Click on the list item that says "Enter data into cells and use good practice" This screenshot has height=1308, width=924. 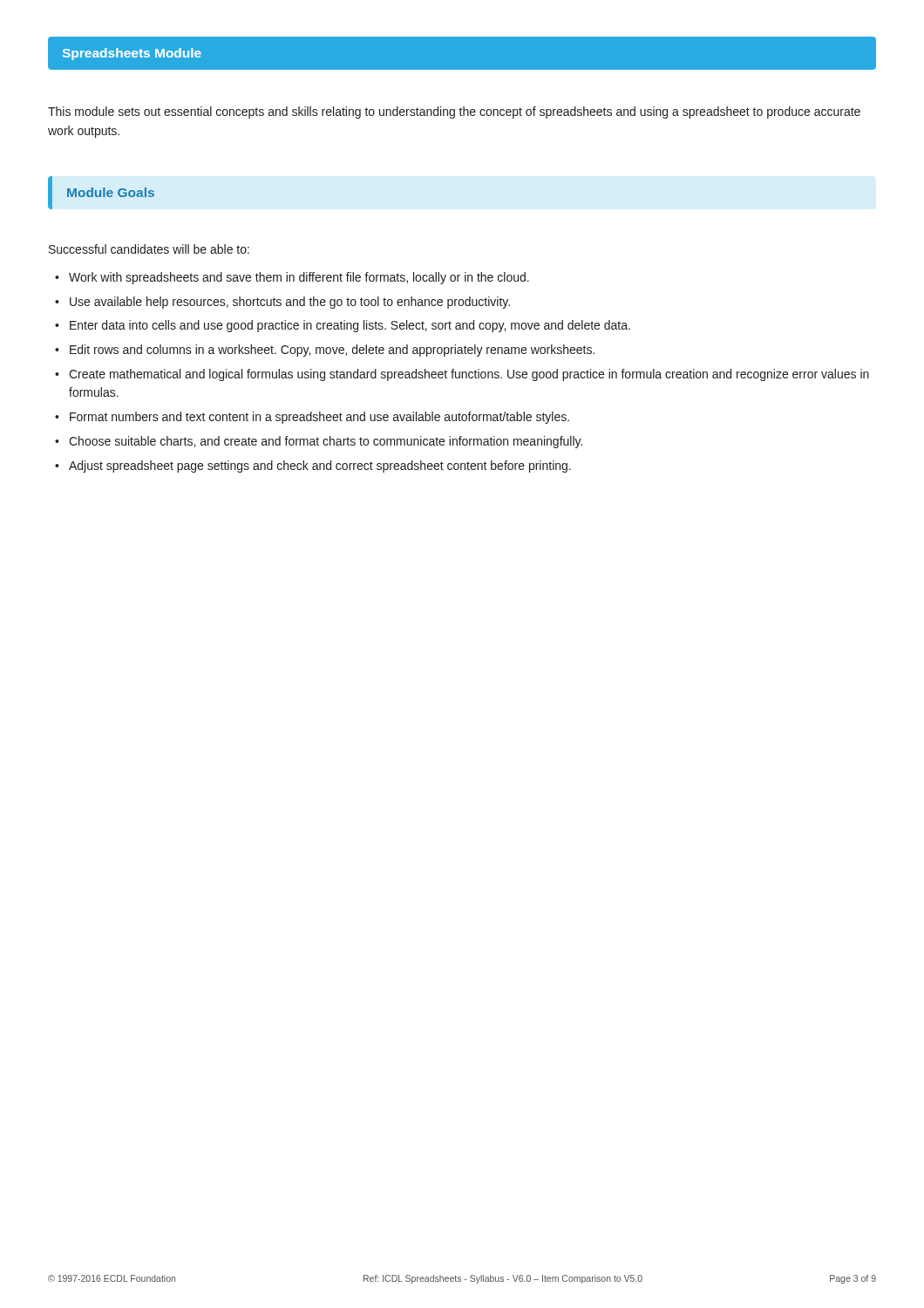[350, 326]
